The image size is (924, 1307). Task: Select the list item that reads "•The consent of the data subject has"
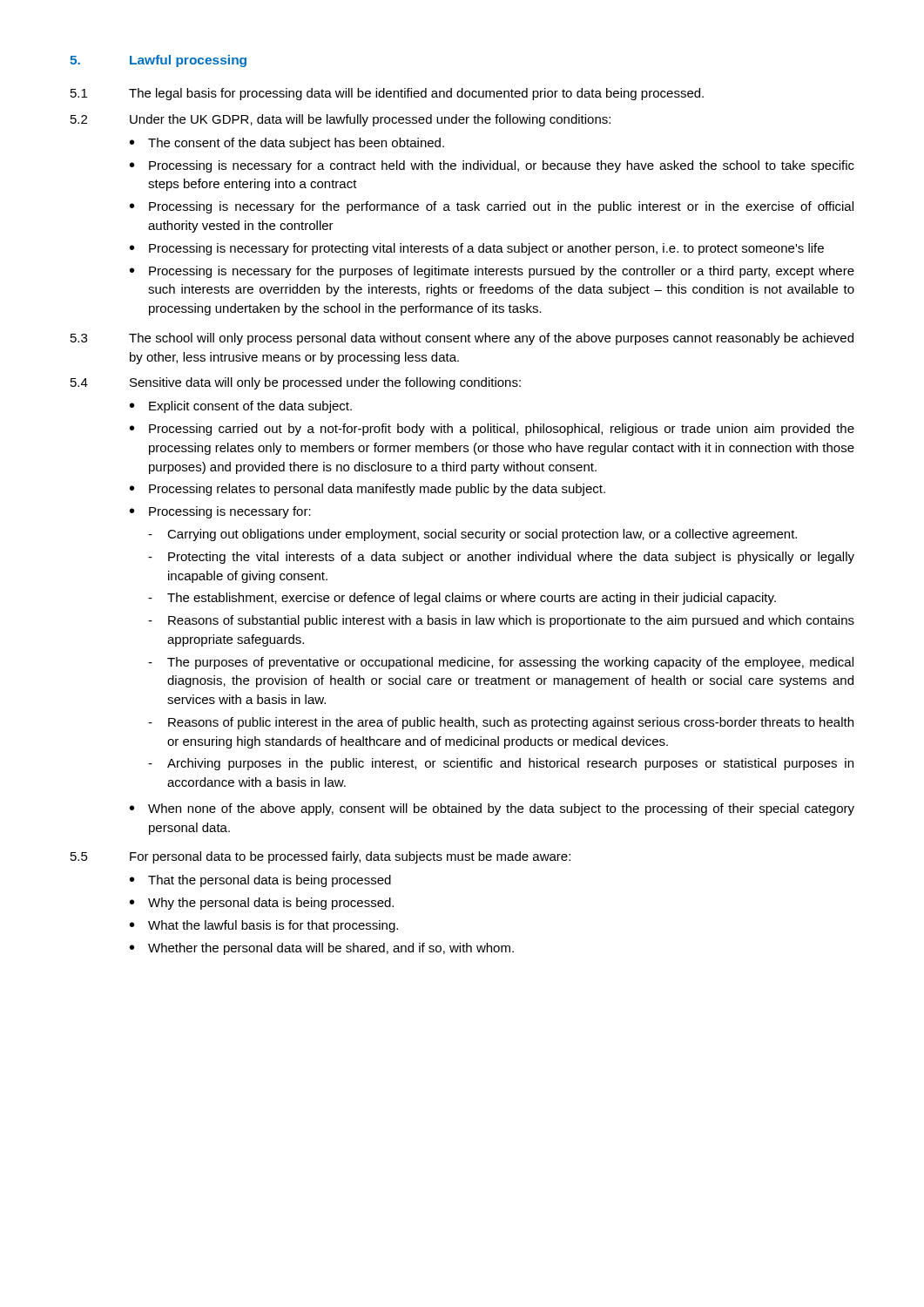tap(287, 144)
